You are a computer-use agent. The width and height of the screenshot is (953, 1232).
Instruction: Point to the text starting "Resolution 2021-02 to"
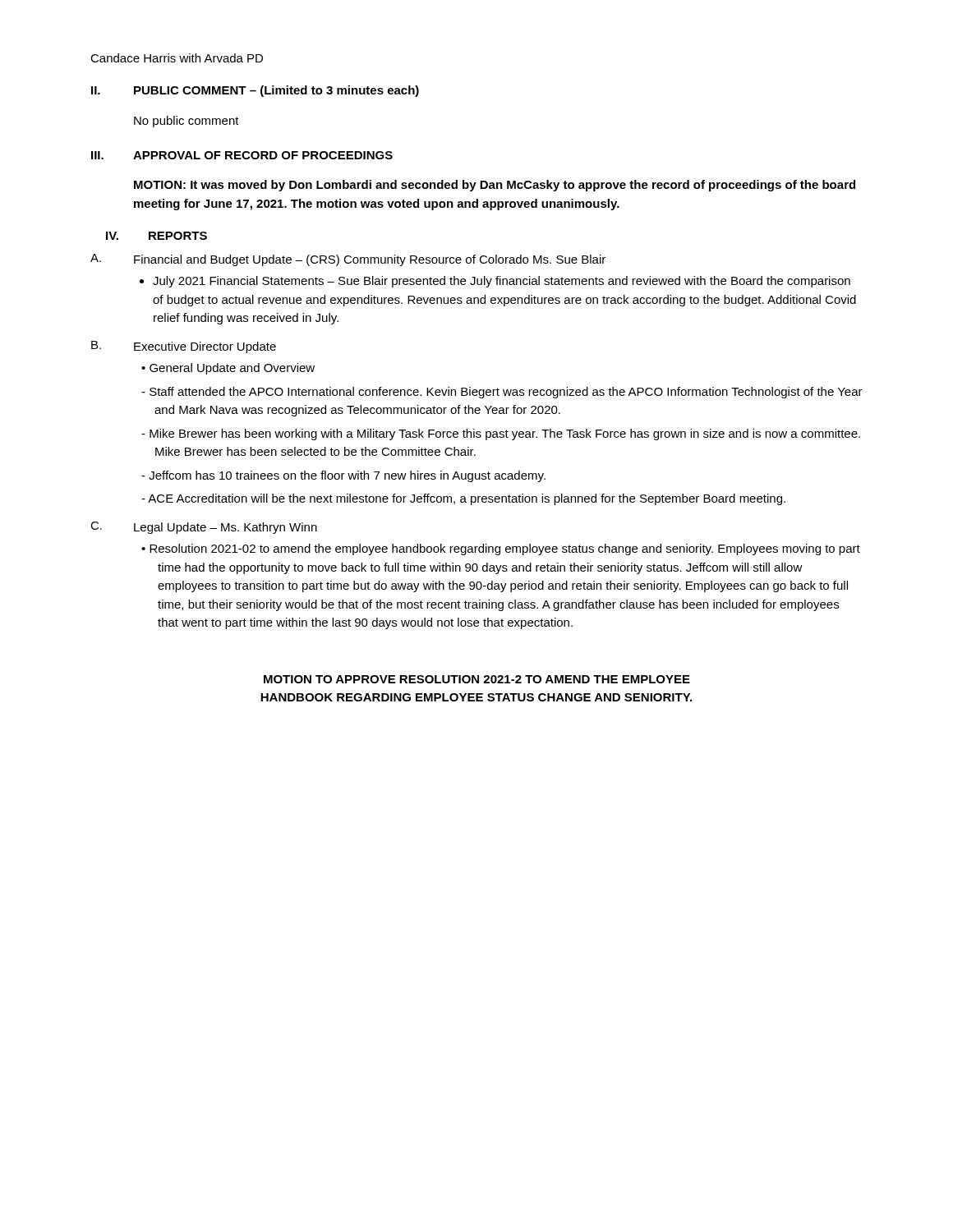point(504,585)
